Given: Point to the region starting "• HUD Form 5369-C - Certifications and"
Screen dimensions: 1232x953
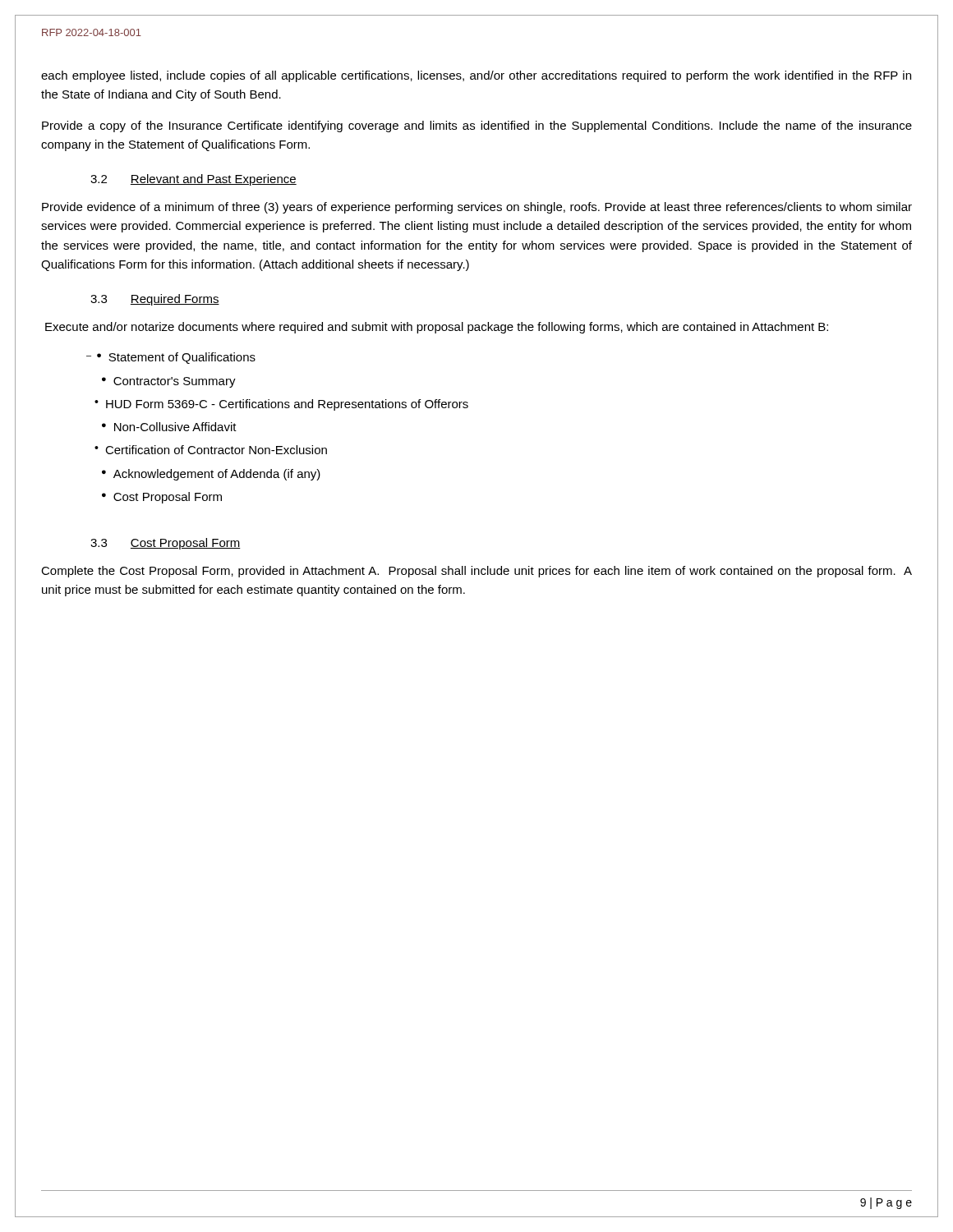Looking at the screenshot, I should (281, 404).
